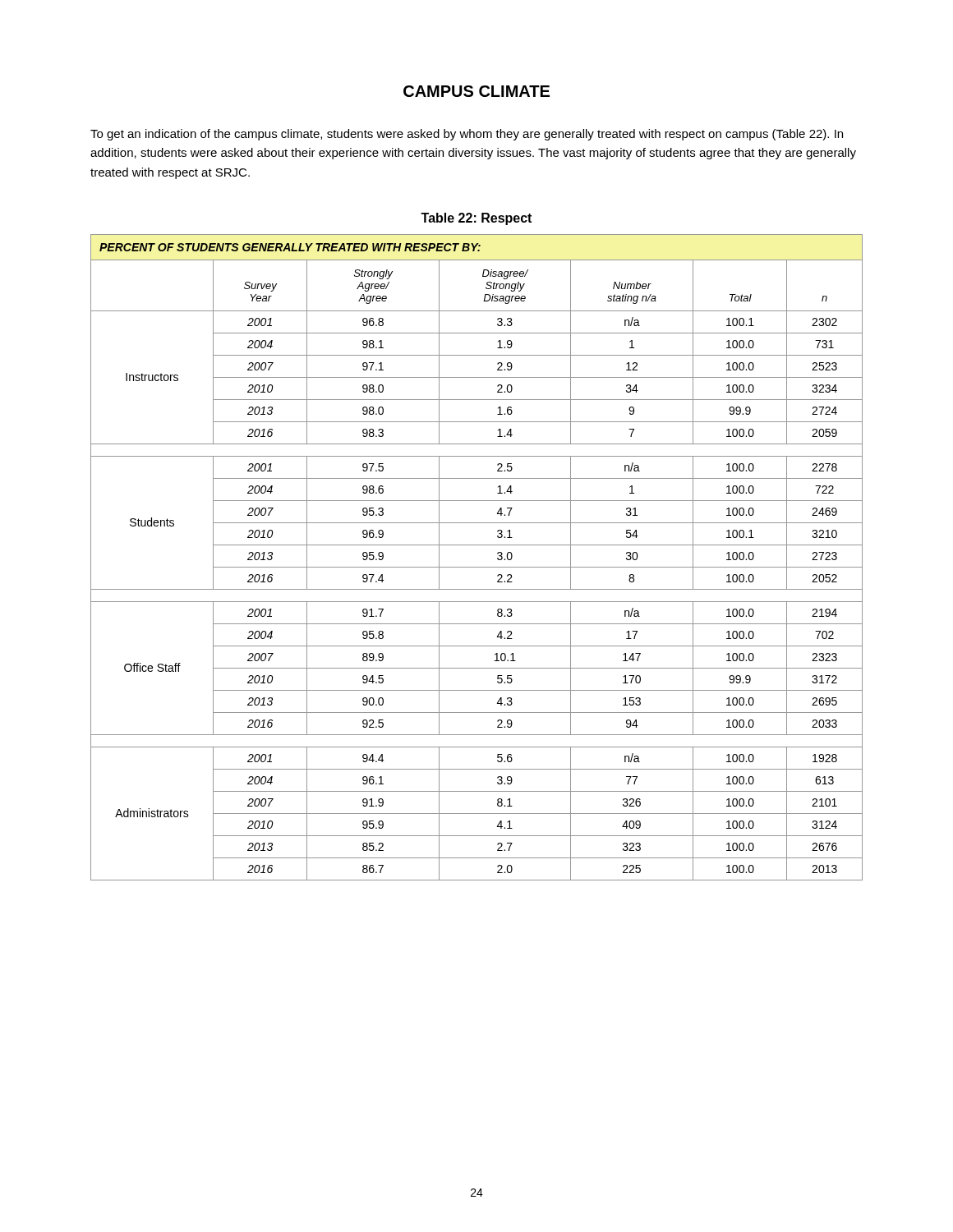Viewport: 953px width, 1232px height.
Task: Select the table that reads "Office Staff"
Action: click(x=476, y=557)
